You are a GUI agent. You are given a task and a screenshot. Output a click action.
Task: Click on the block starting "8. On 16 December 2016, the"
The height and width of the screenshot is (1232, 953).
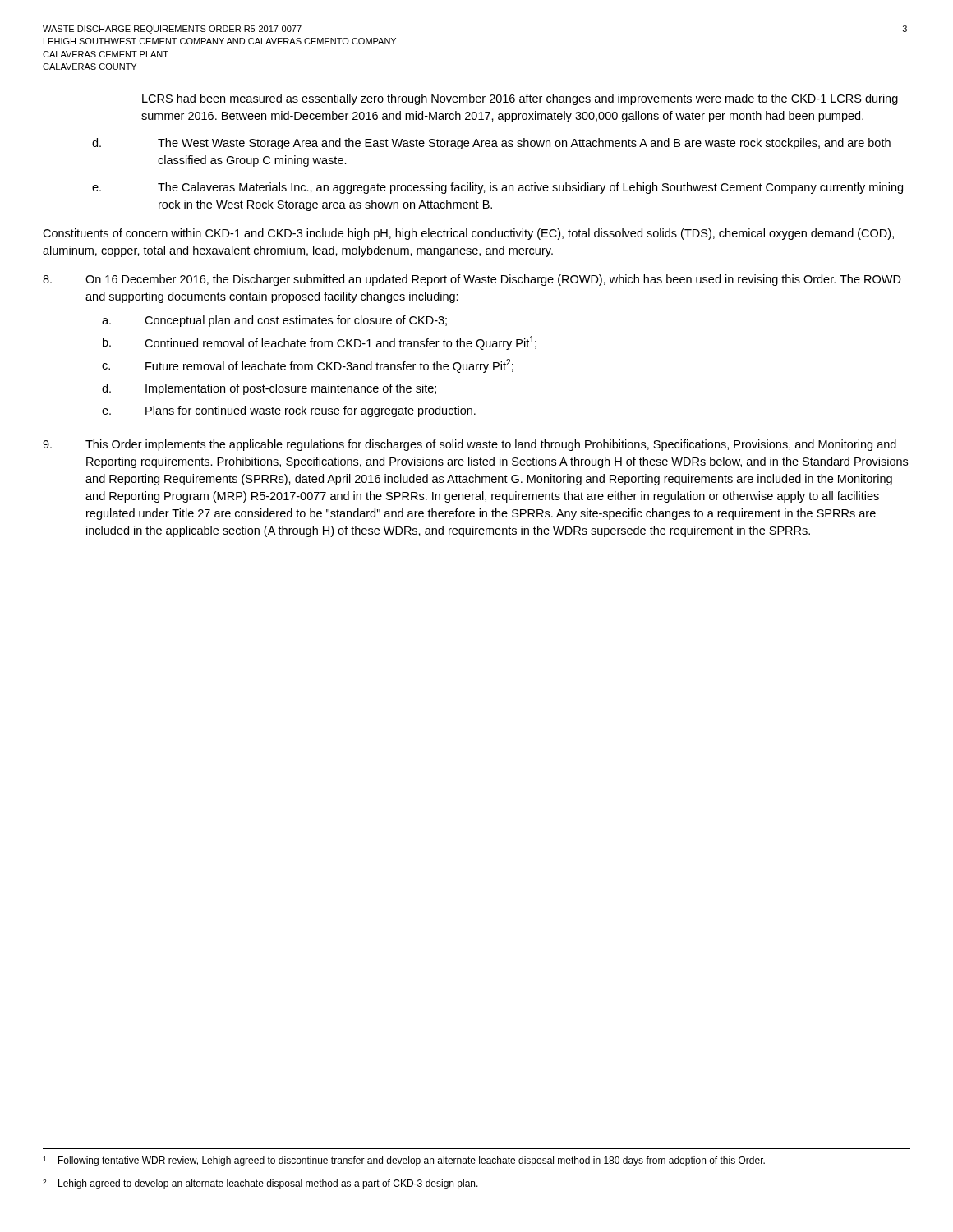click(x=476, y=348)
